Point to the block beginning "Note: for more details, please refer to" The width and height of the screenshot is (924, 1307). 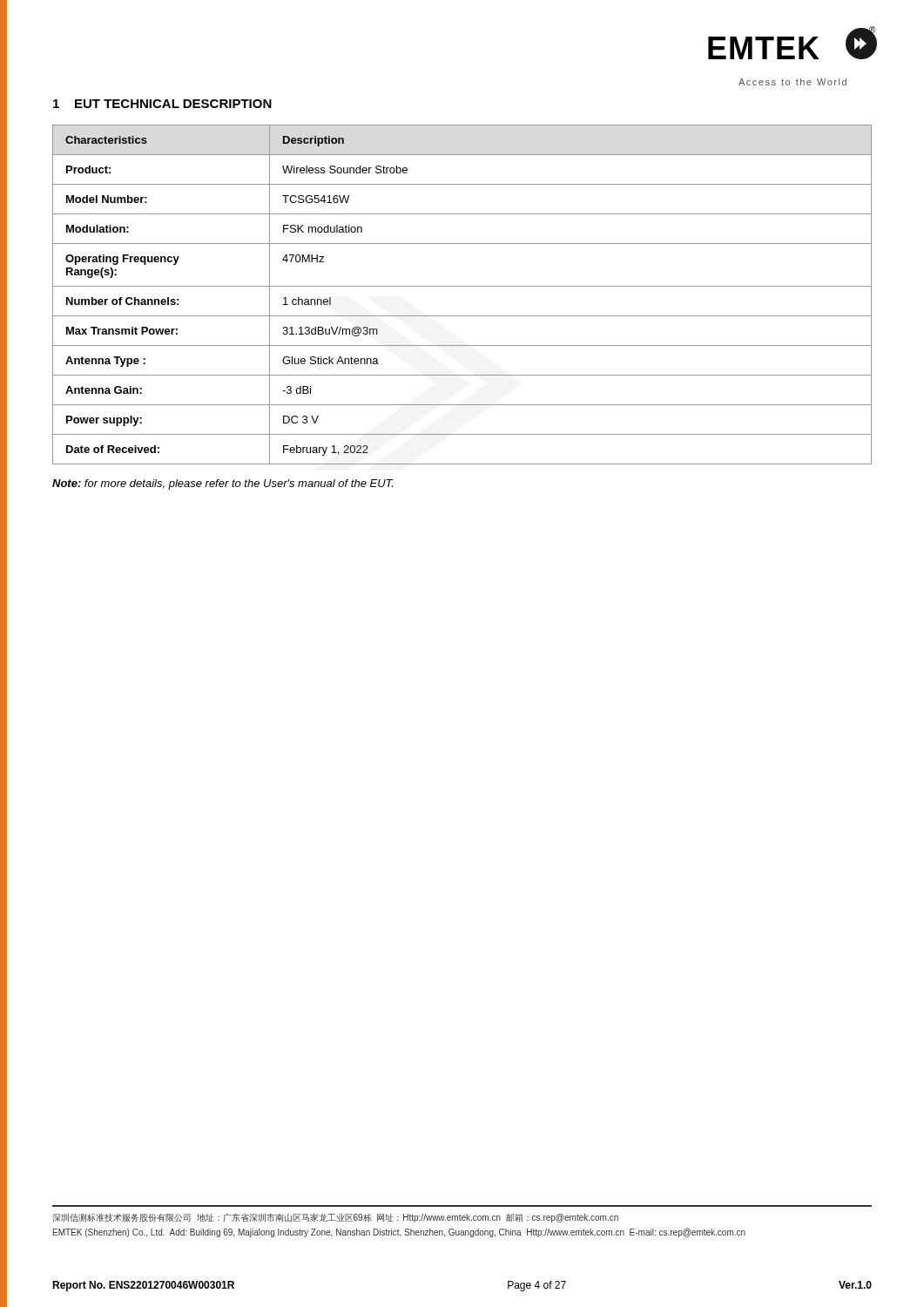click(223, 483)
